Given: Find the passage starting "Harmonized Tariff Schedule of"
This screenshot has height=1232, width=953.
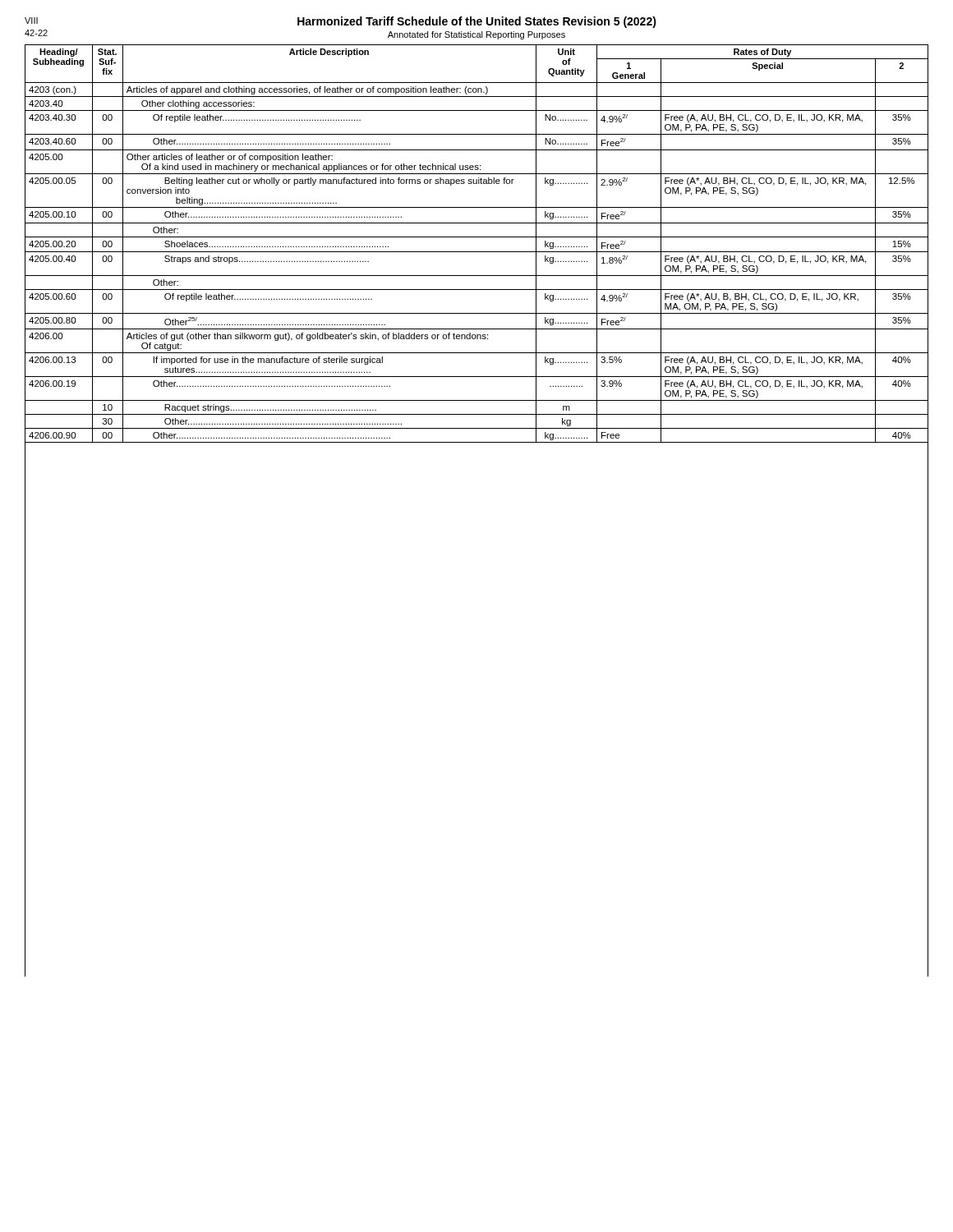Looking at the screenshot, I should [476, 21].
